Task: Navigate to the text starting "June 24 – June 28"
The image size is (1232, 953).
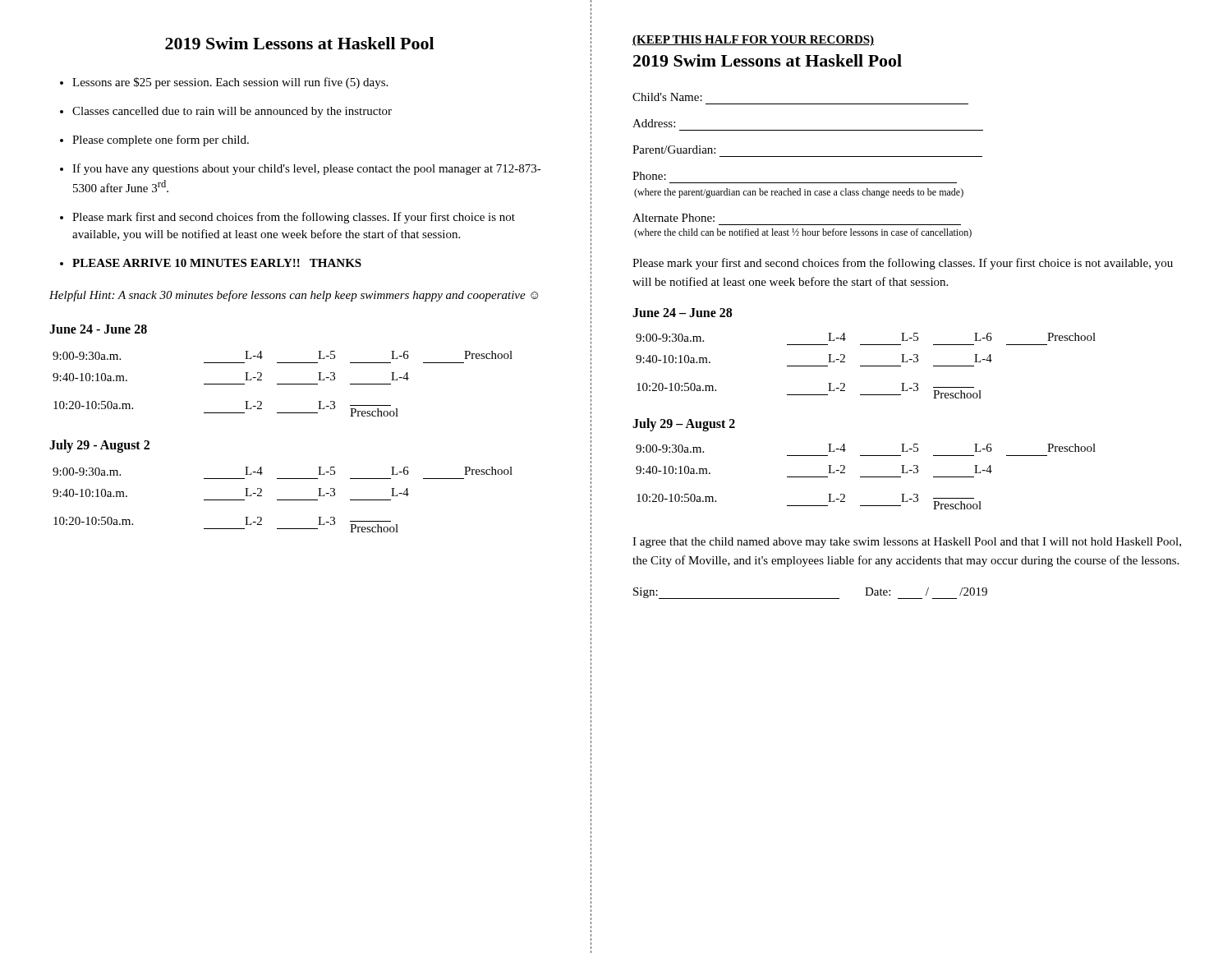Action: pos(682,313)
